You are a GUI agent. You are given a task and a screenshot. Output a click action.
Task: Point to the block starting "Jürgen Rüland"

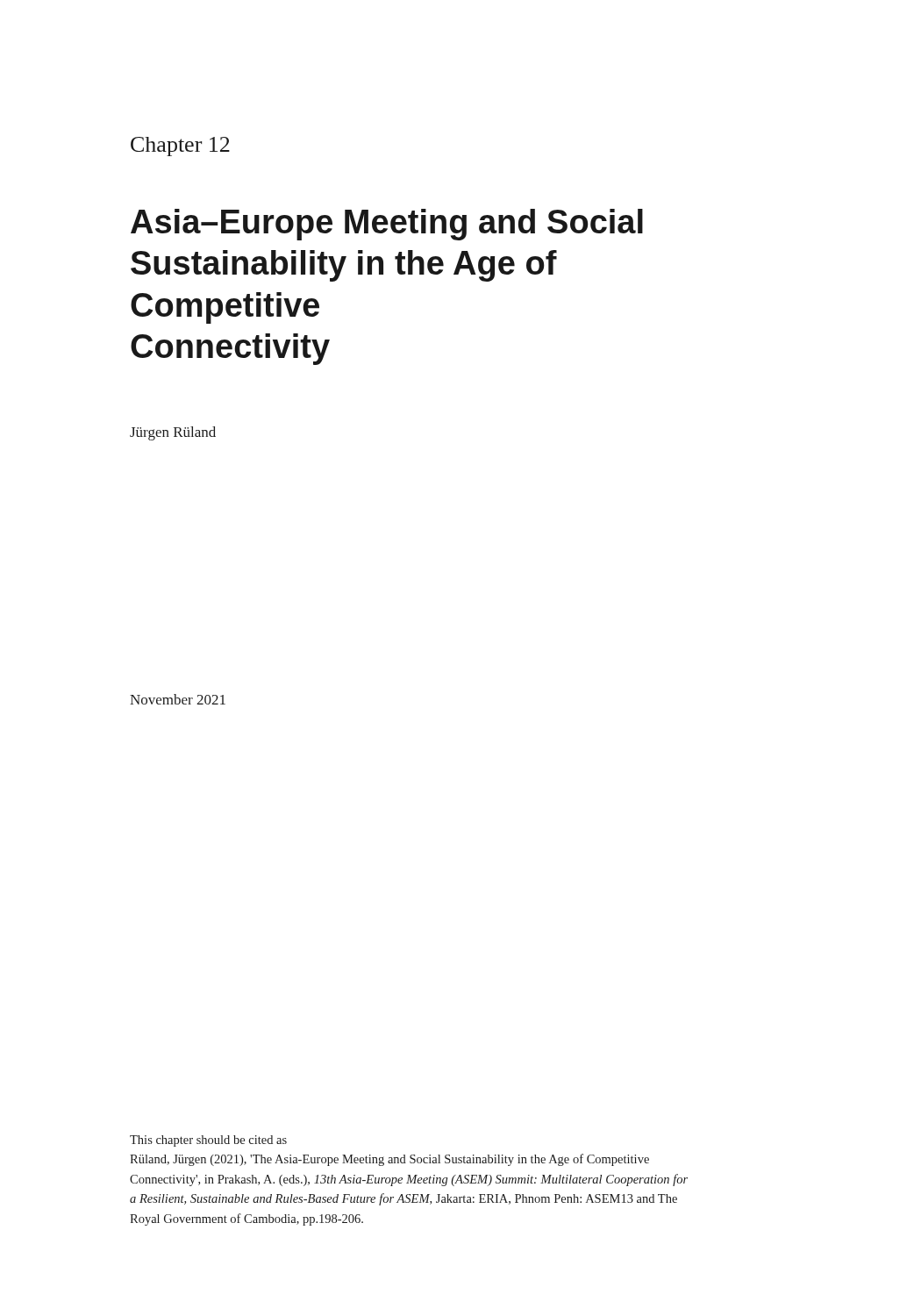tap(173, 433)
